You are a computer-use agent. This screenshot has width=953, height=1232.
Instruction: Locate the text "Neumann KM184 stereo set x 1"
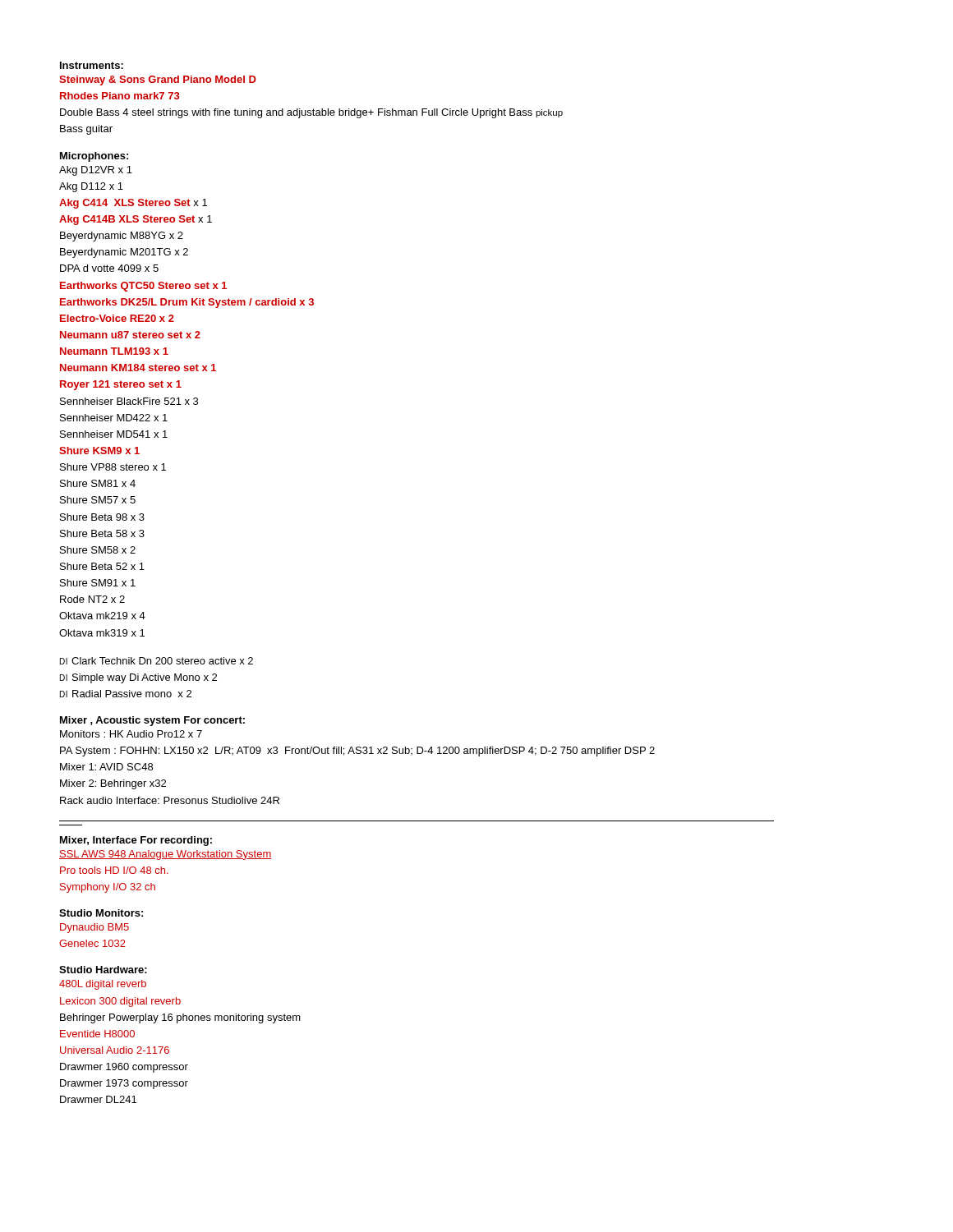[138, 368]
